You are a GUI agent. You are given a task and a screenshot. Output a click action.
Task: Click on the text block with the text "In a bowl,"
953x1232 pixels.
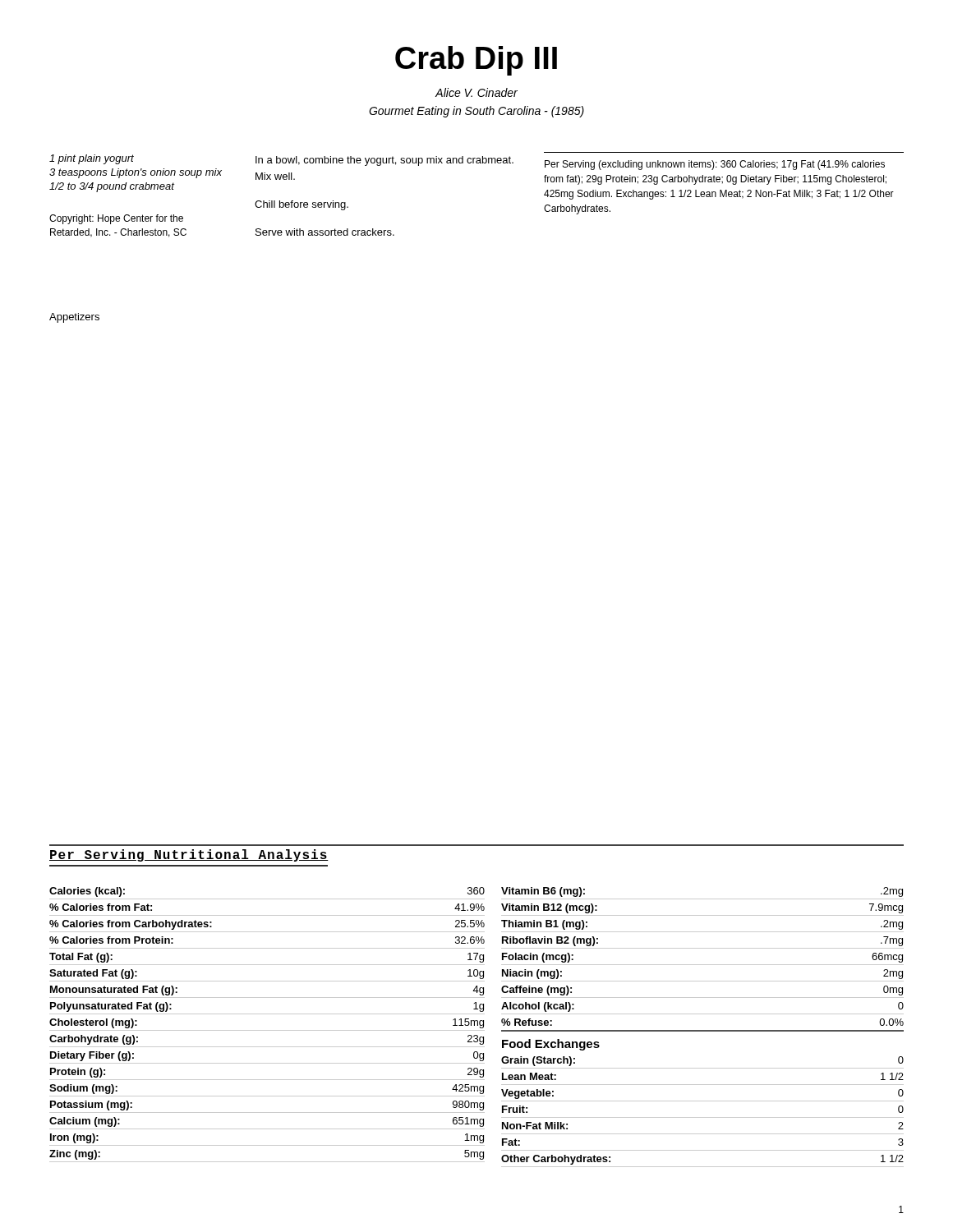(x=384, y=161)
